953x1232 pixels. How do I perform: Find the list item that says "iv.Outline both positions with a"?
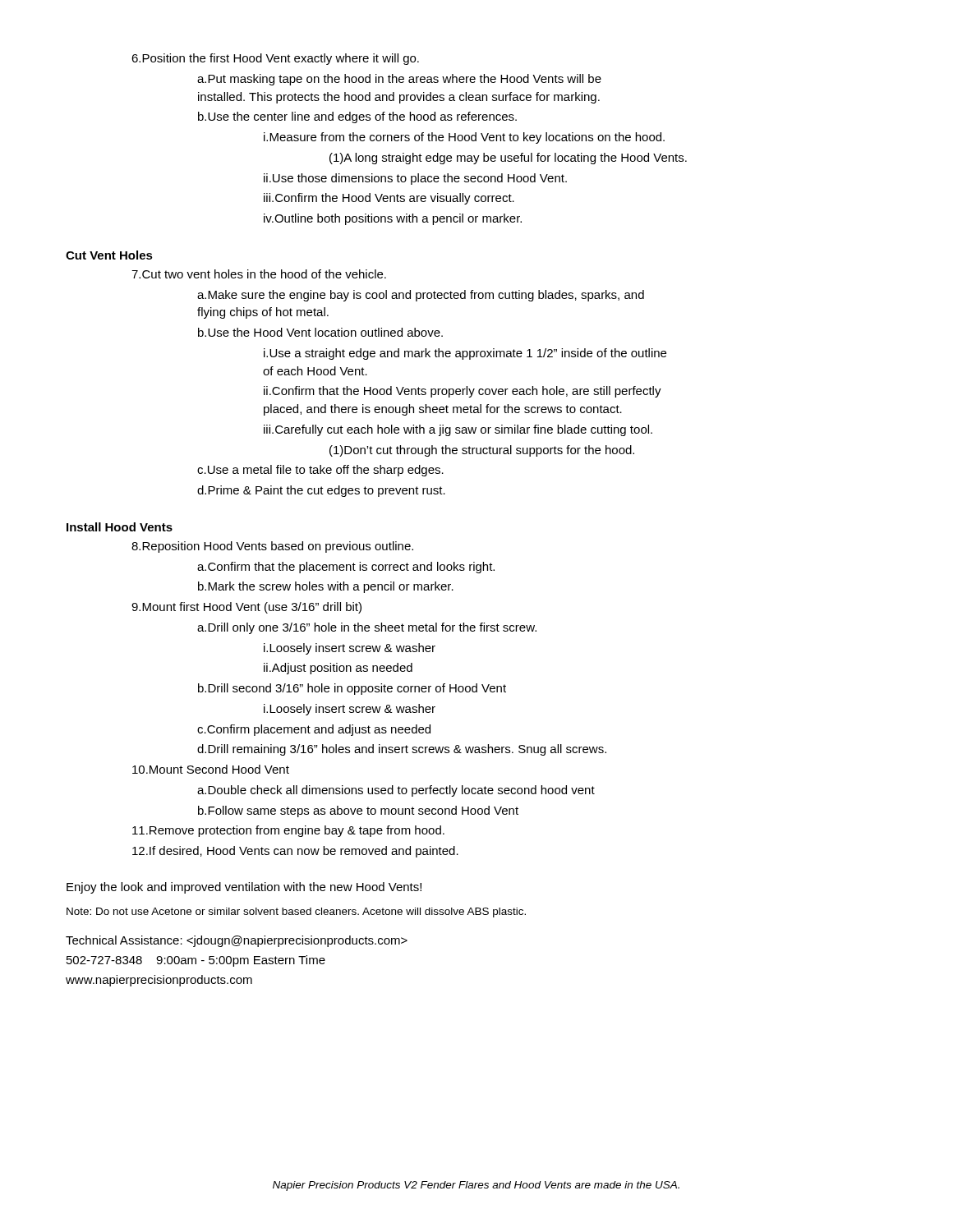393,218
